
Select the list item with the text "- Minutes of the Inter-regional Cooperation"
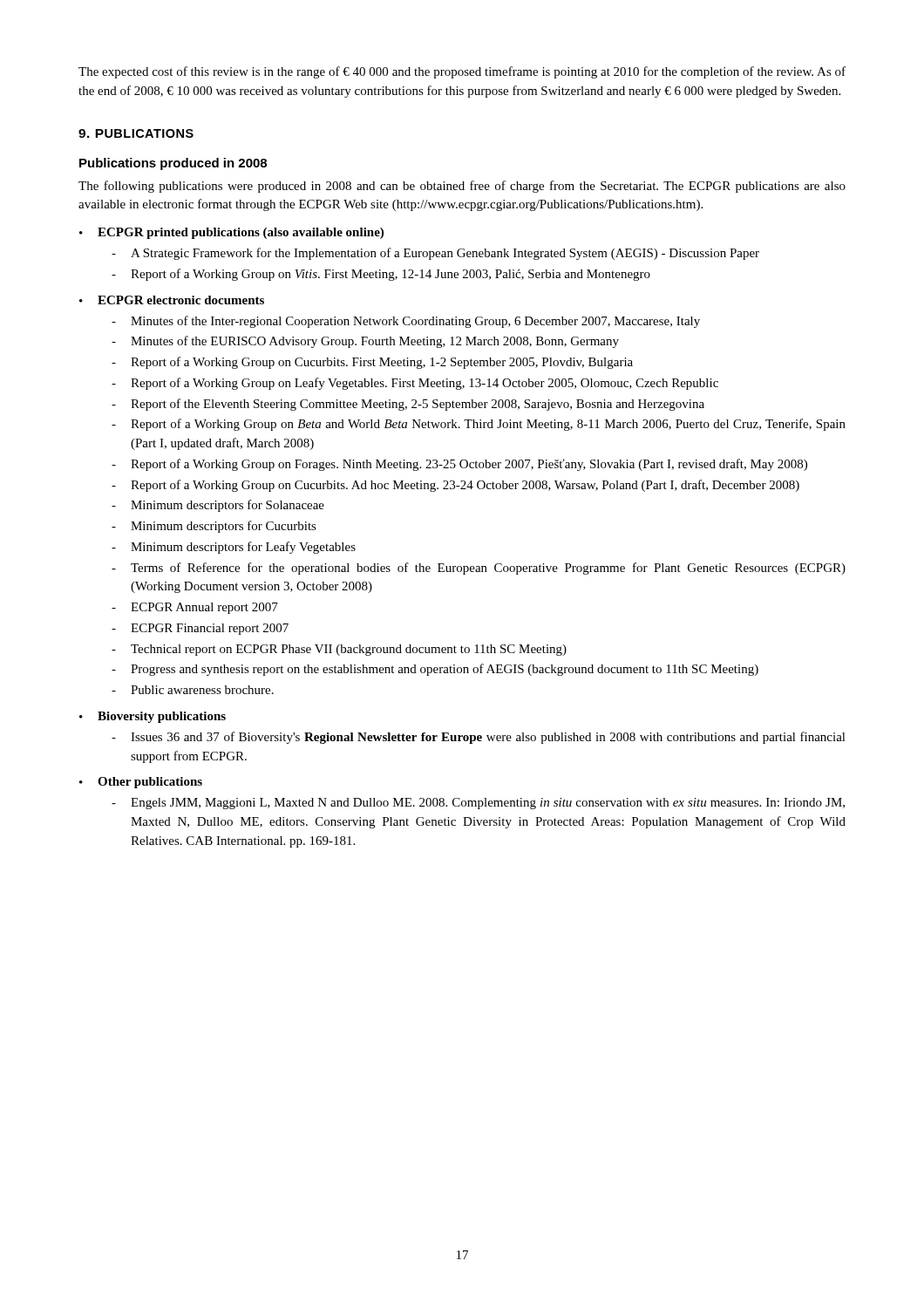click(x=479, y=321)
